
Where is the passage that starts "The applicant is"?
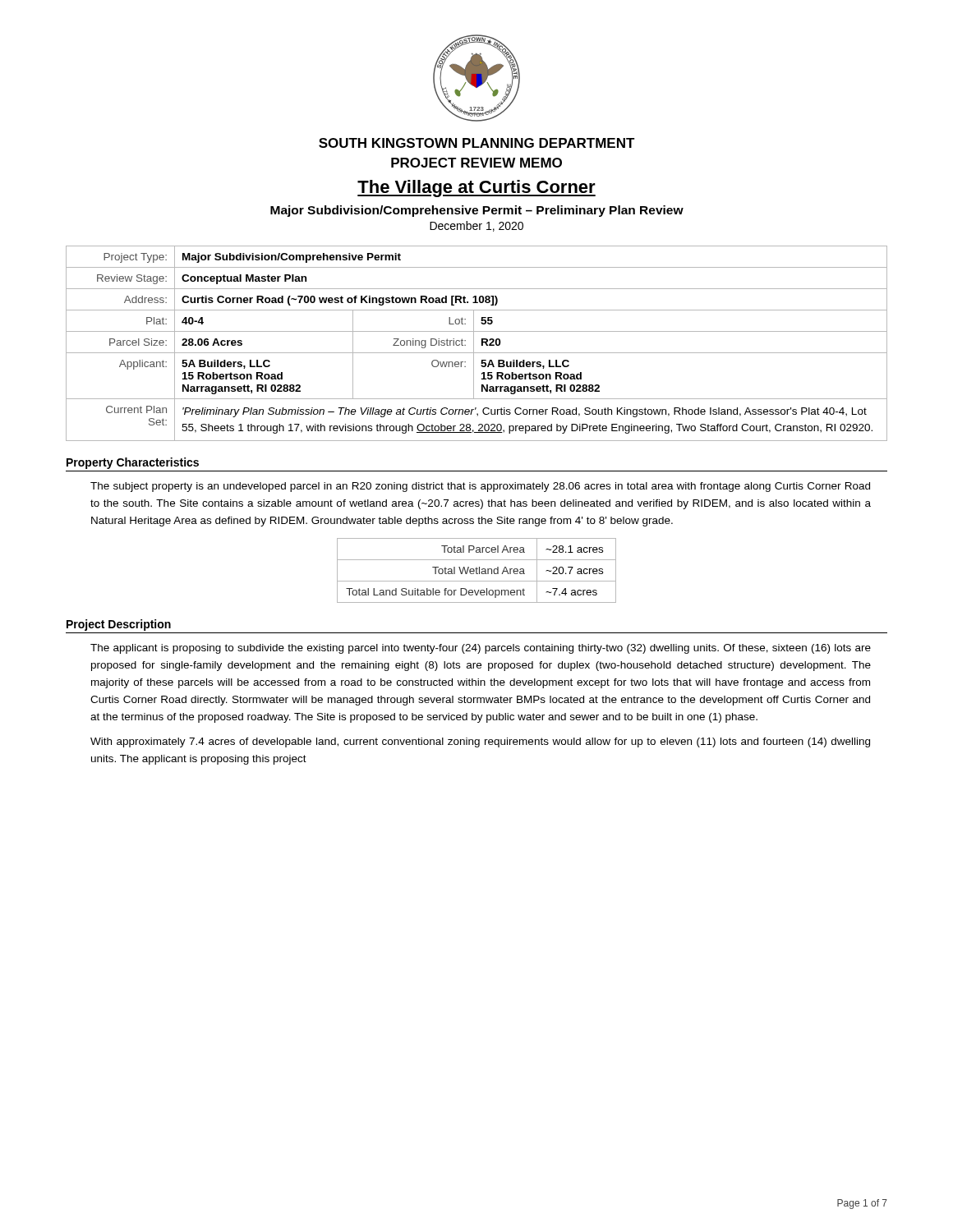481,682
